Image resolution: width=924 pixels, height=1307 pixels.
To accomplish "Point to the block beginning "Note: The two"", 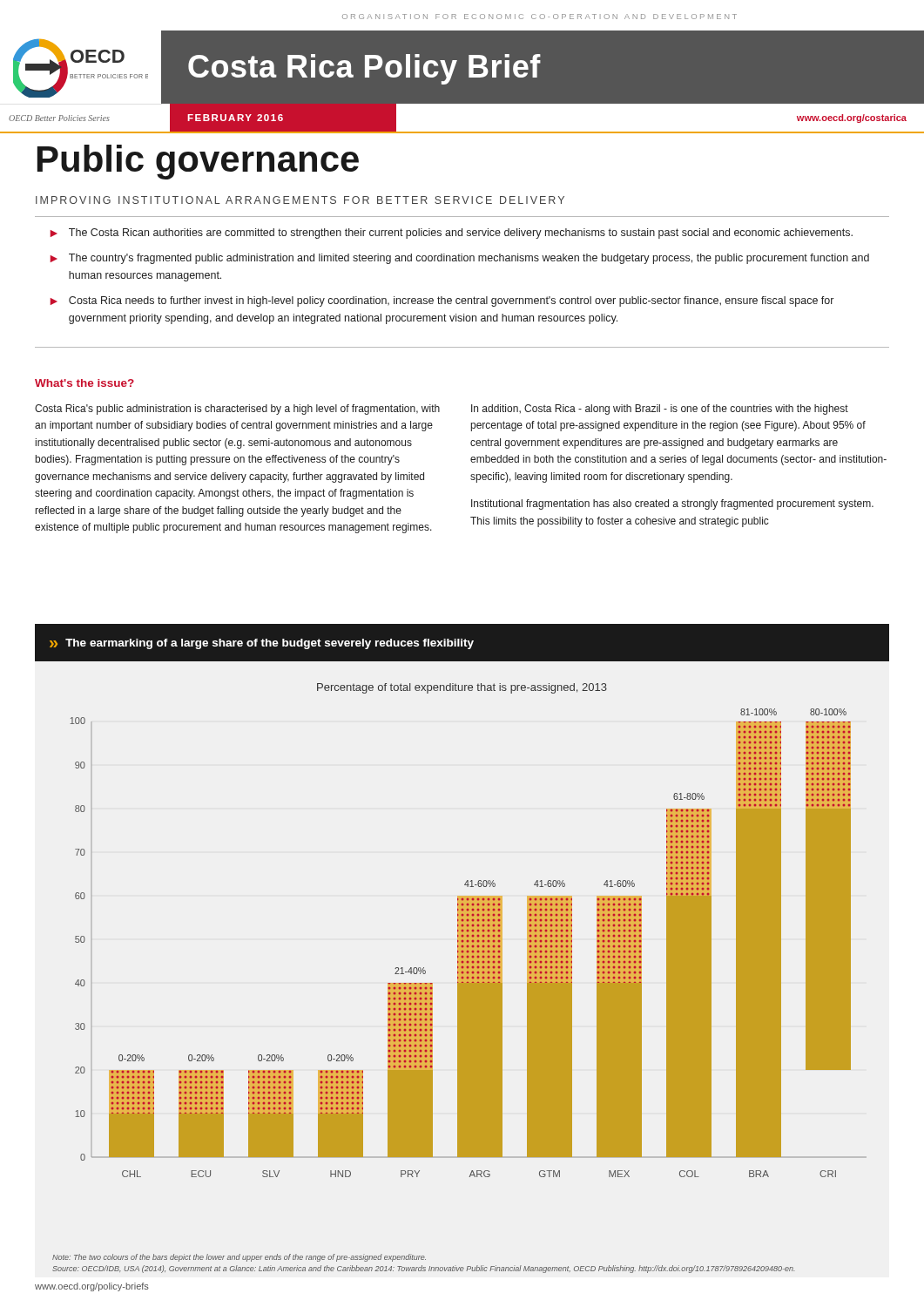I will 424,1263.
